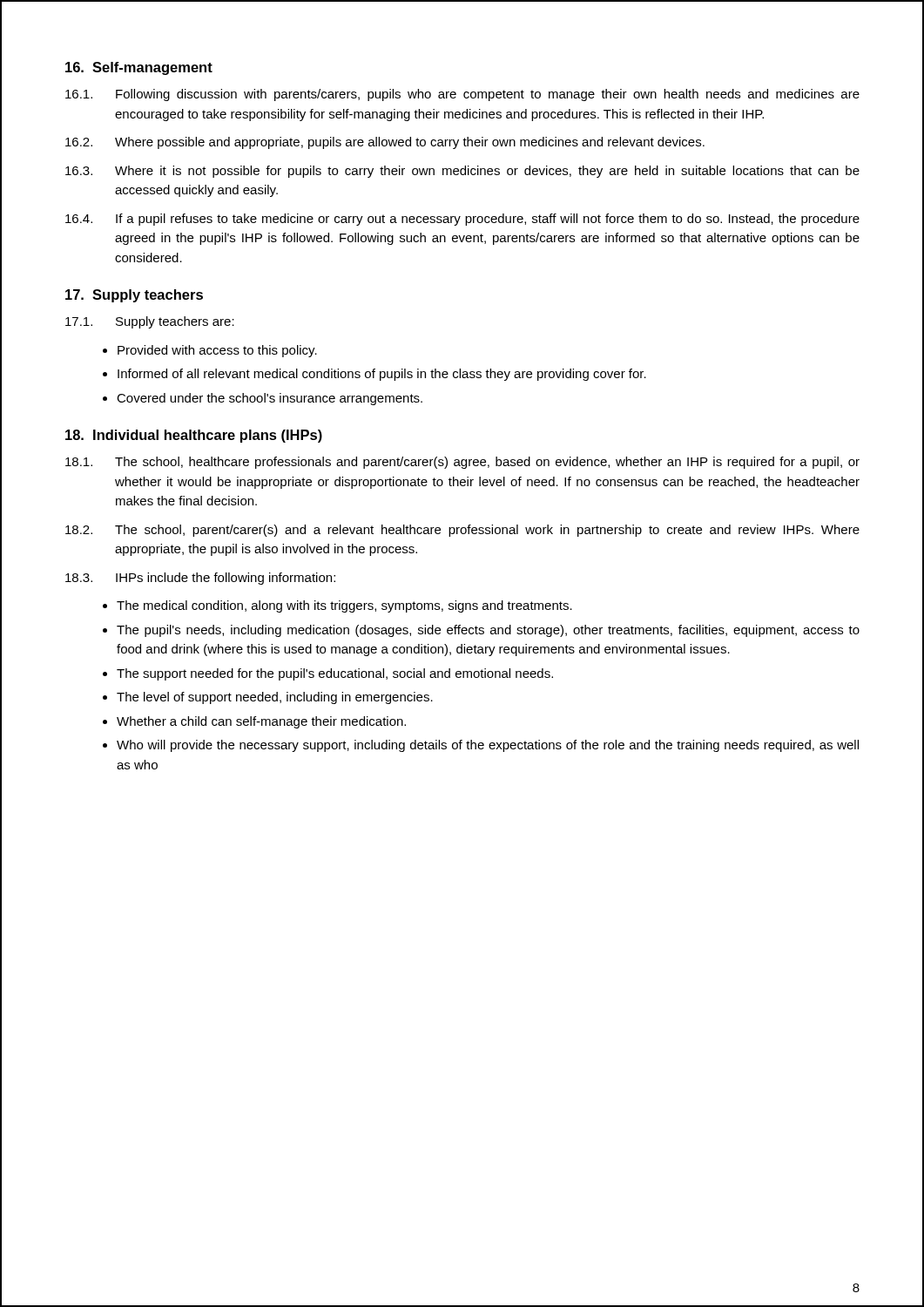
Task: Click on the element starting "The level of support"
Action: [x=275, y=697]
